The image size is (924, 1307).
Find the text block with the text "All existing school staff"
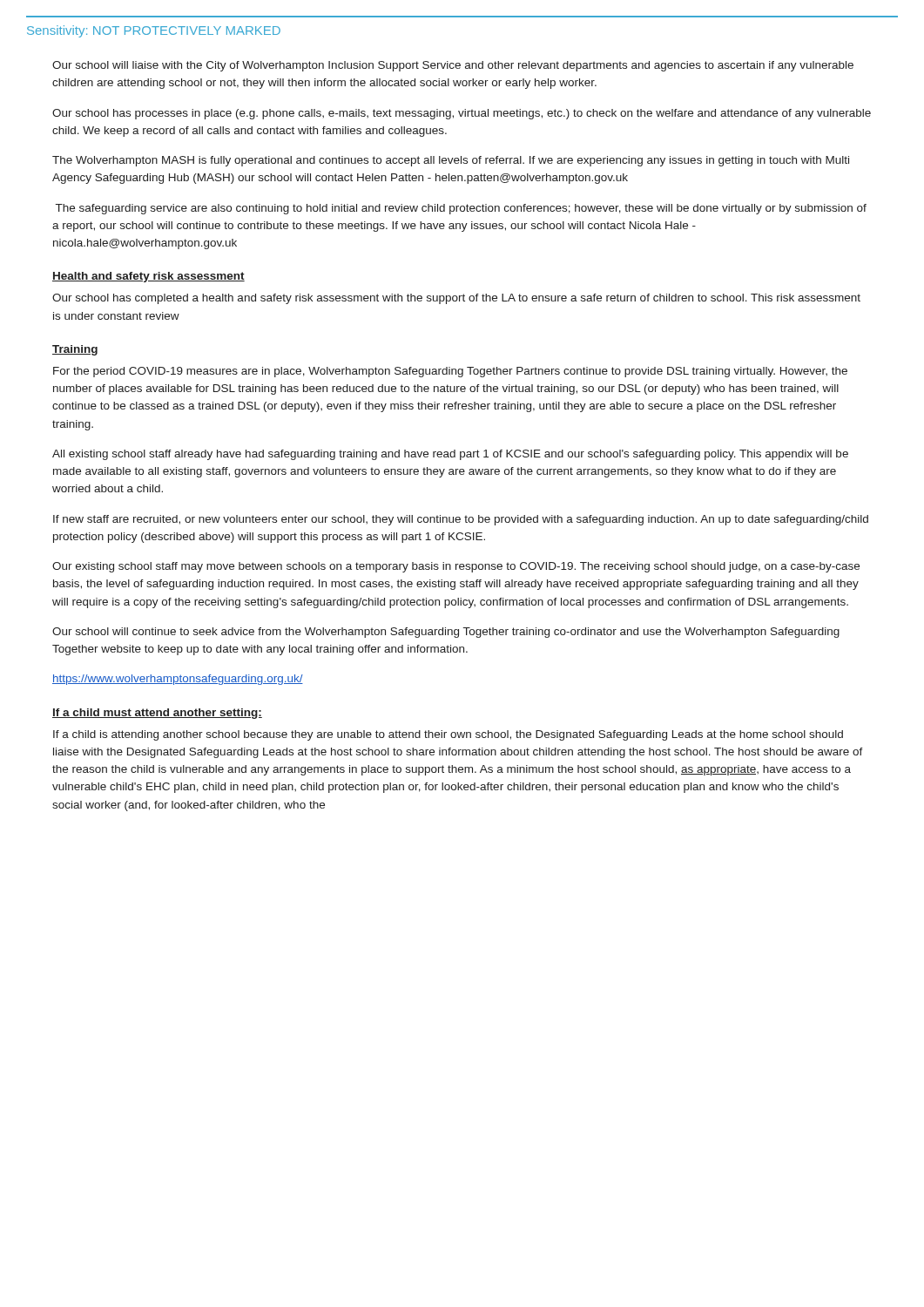(450, 471)
